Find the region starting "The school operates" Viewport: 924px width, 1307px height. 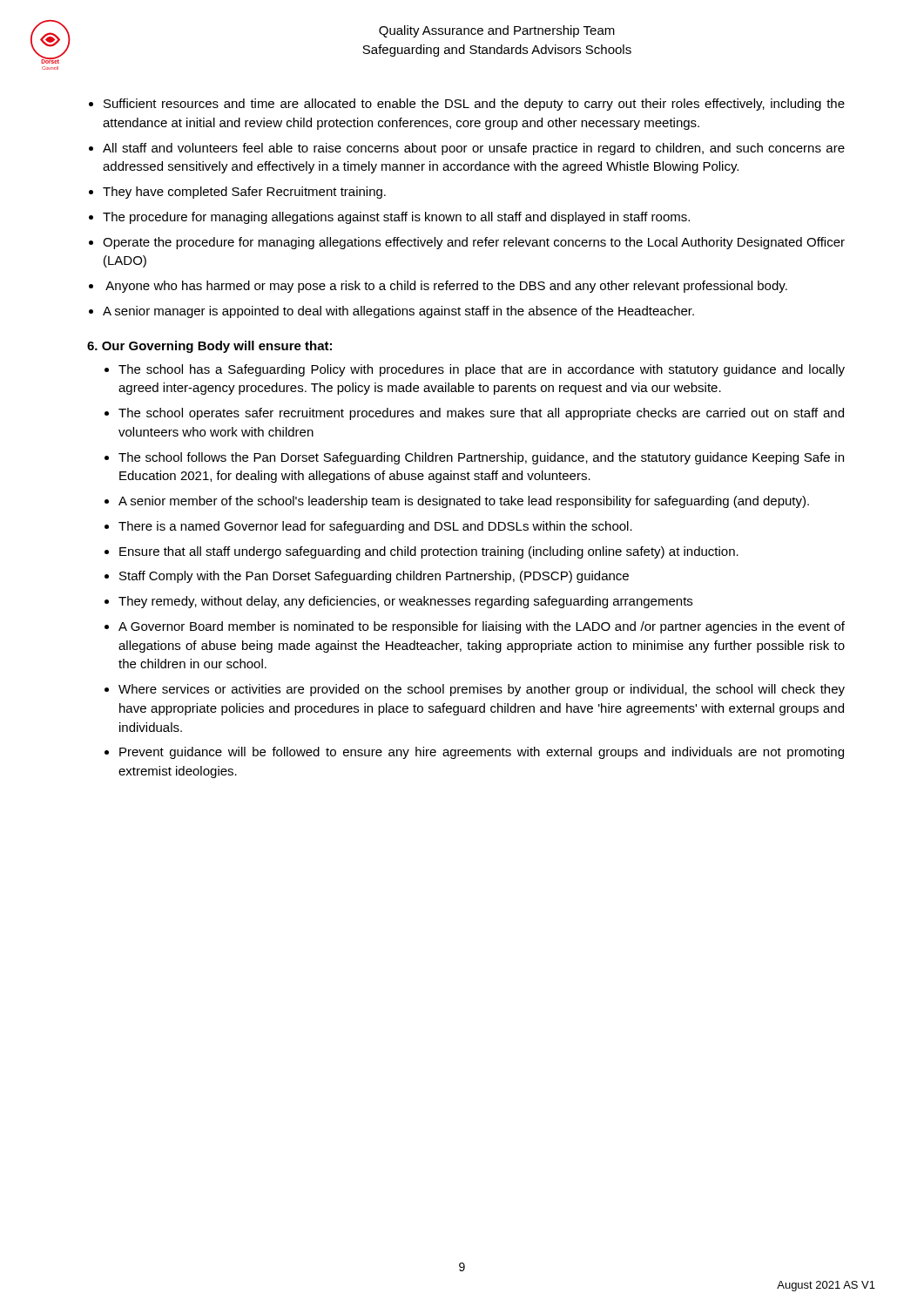(482, 422)
